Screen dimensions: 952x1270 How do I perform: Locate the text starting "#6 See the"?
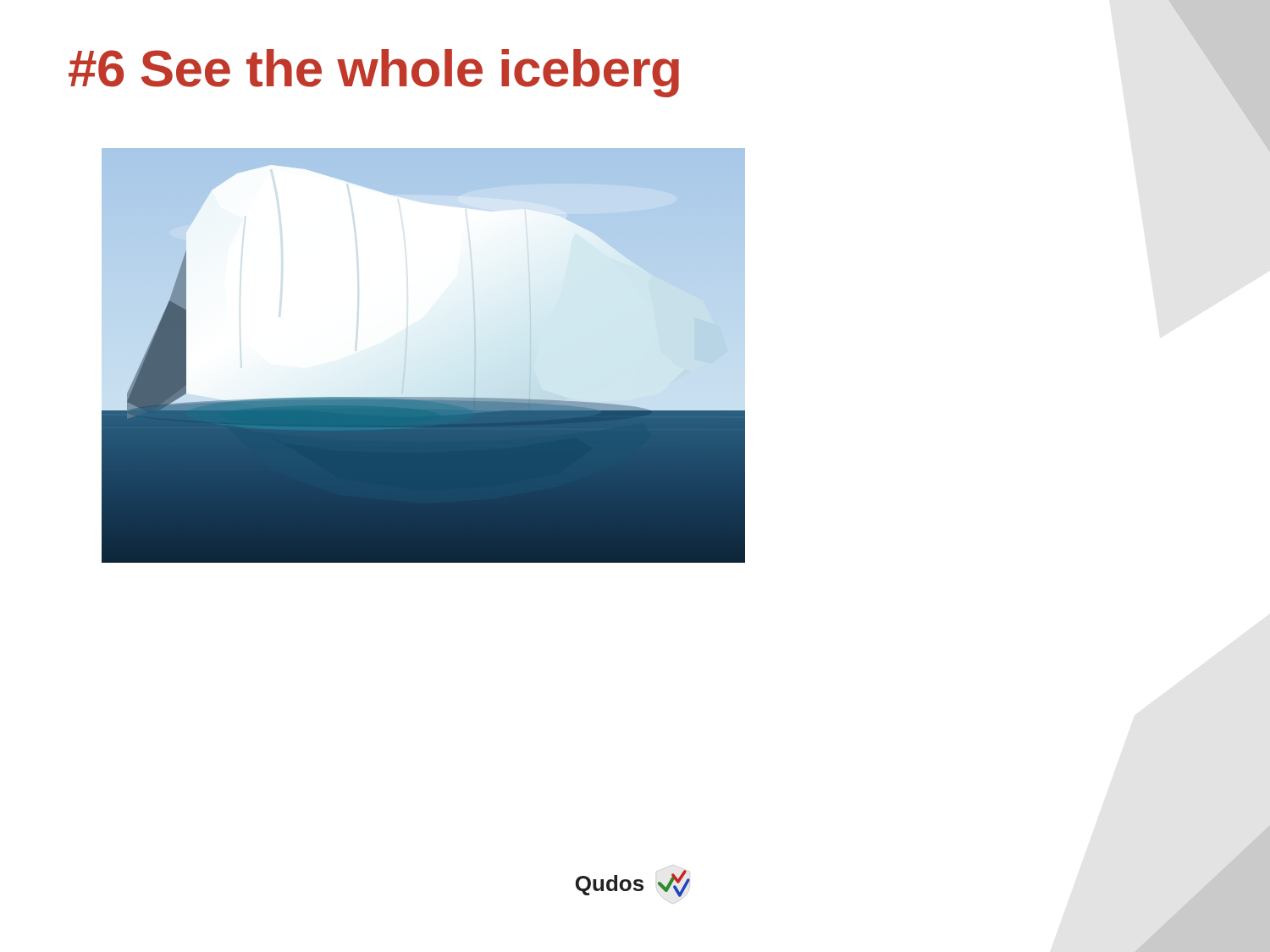(375, 68)
